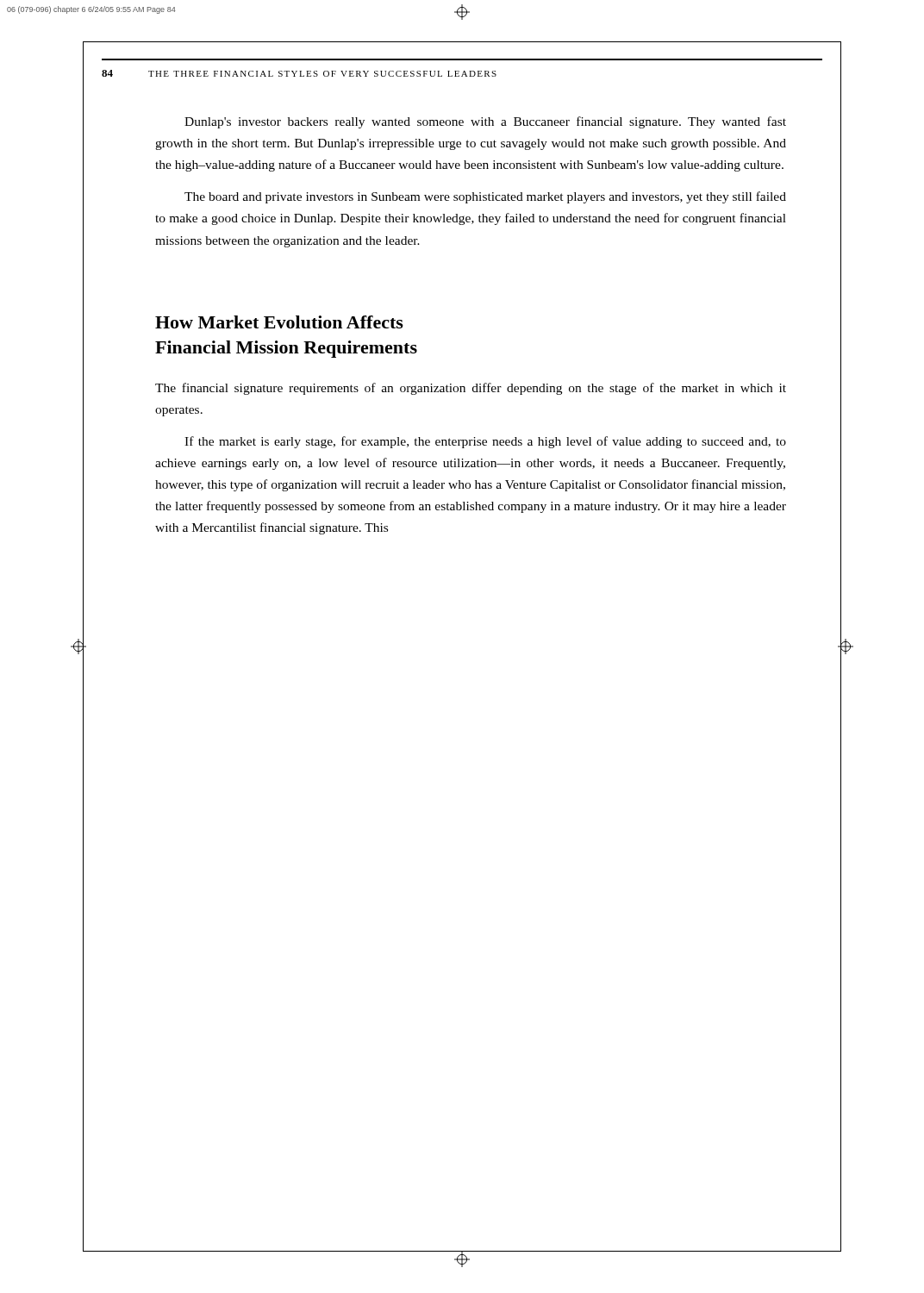Point to "How Market Evolution AffectsFinancial Mission Requirements"
Screen dimensions: 1293x924
pos(279,322)
